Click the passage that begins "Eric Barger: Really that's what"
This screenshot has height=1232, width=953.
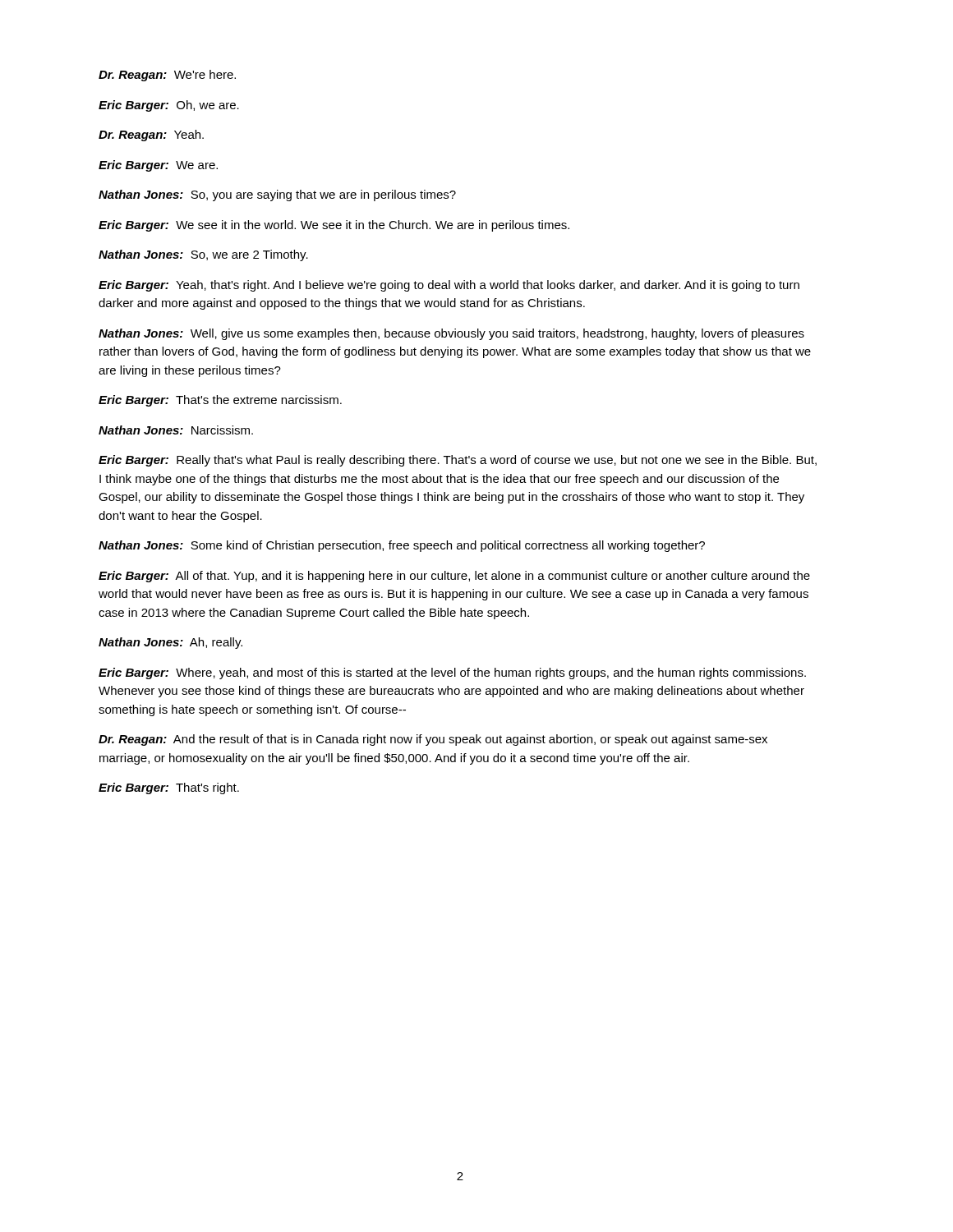tap(458, 487)
